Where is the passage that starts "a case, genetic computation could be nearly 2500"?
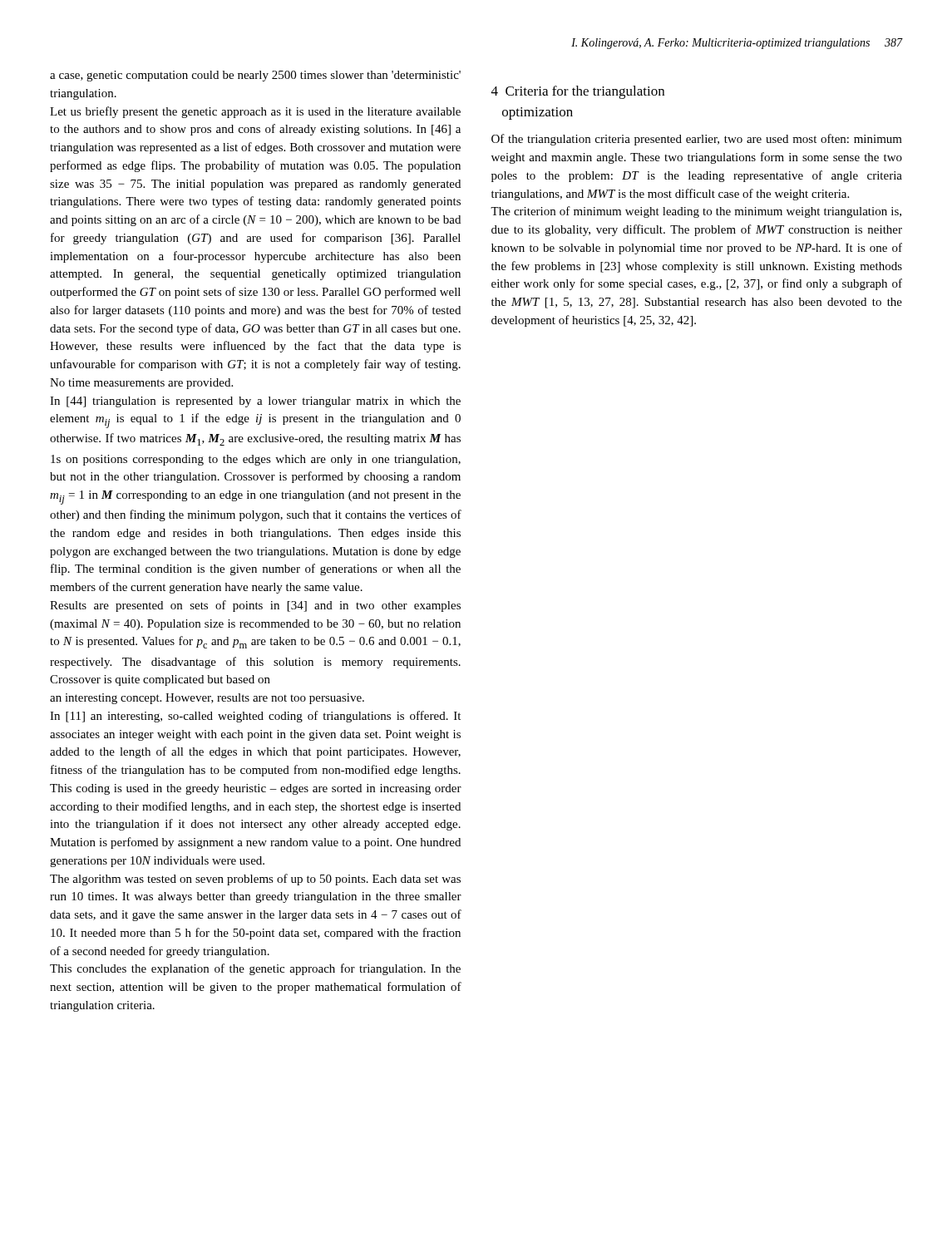The width and height of the screenshot is (952, 1247). 255,378
